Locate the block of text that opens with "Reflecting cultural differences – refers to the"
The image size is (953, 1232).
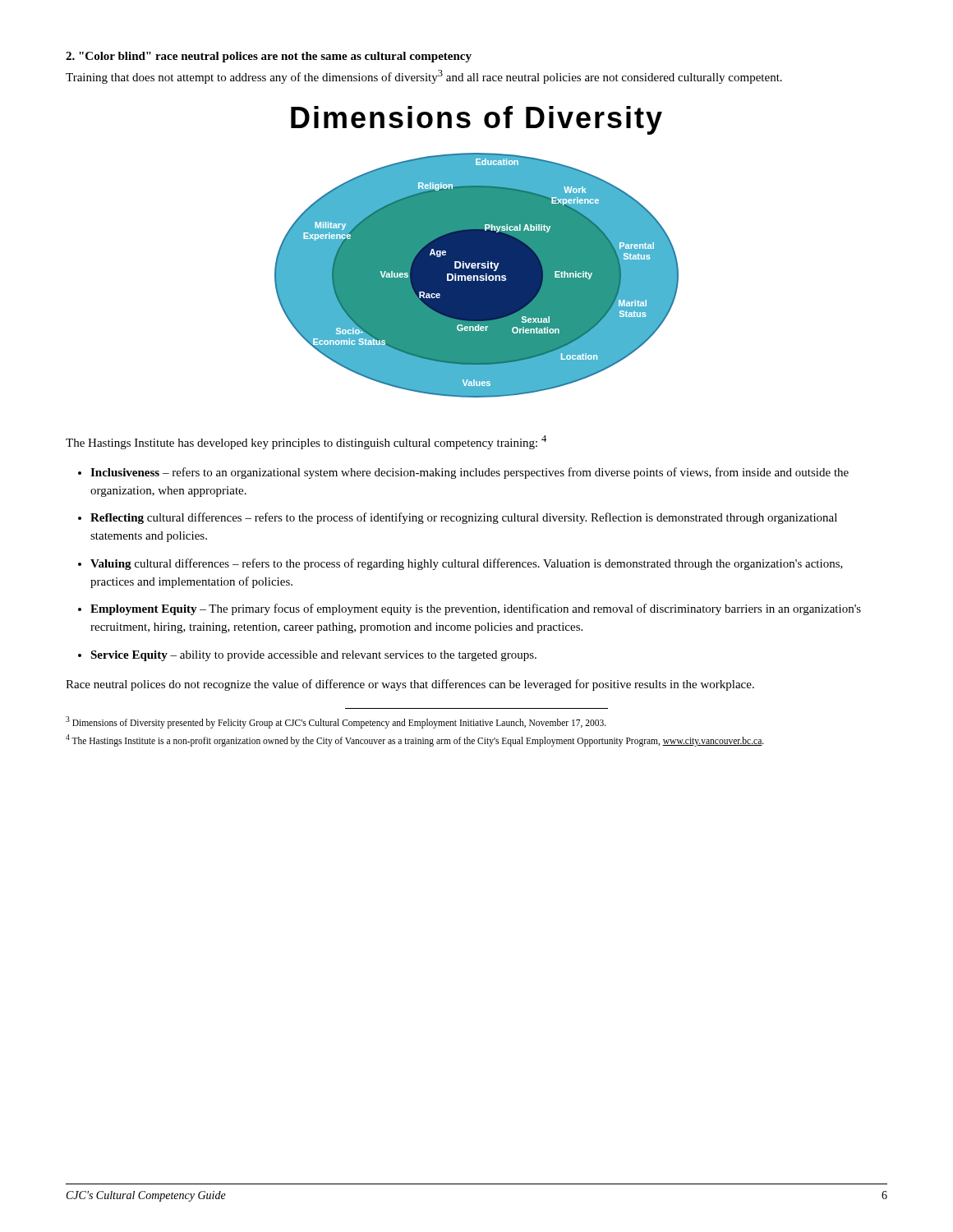464,527
